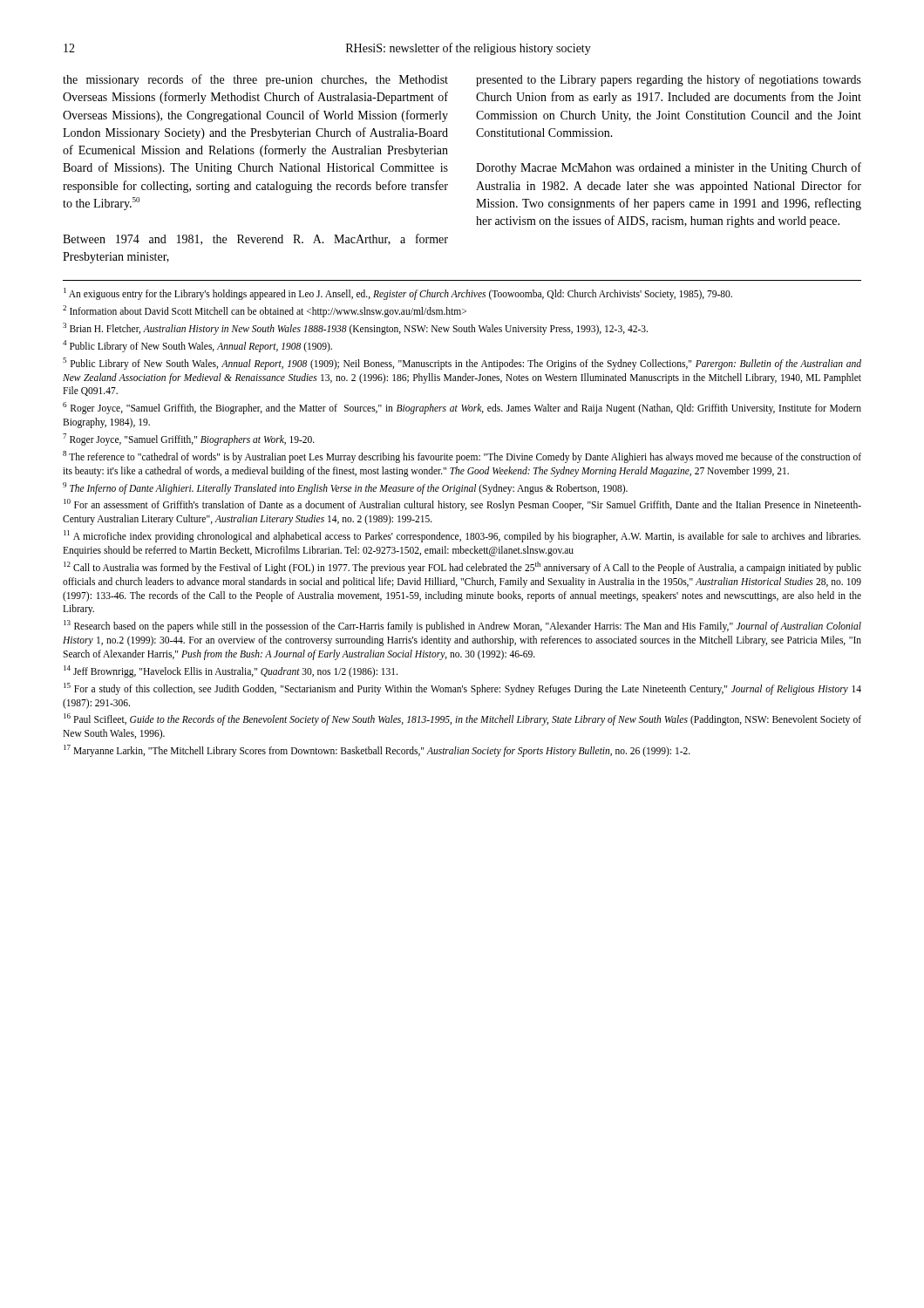Navigate to the block starting "5 Public Library of New South"
Viewport: 924px width, 1308px height.
coord(462,377)
